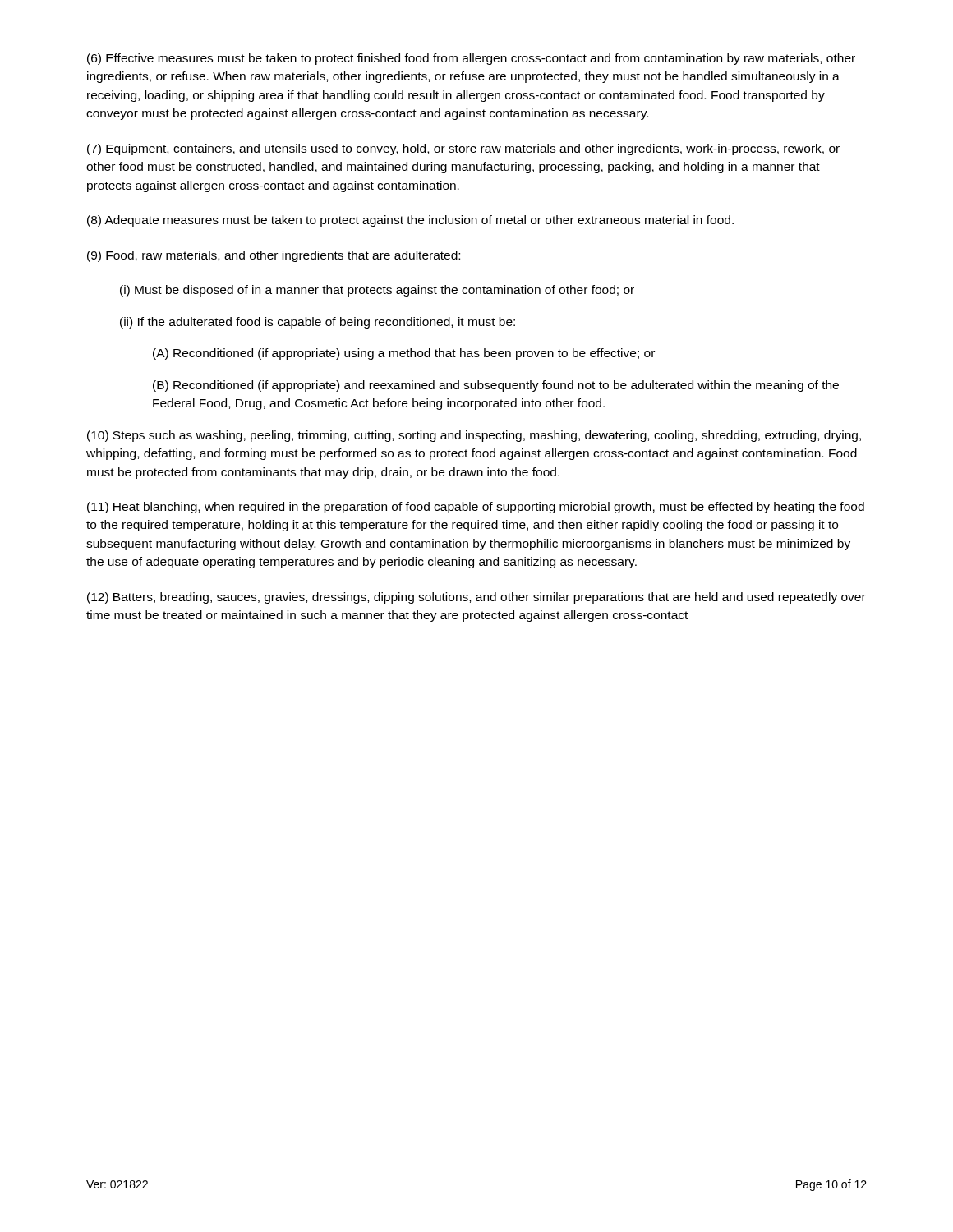Screen dimensions: 1232x953
Task: Locate the block of text that opens with "(11) Heat blanching,"
Action: tap(475, 534)
